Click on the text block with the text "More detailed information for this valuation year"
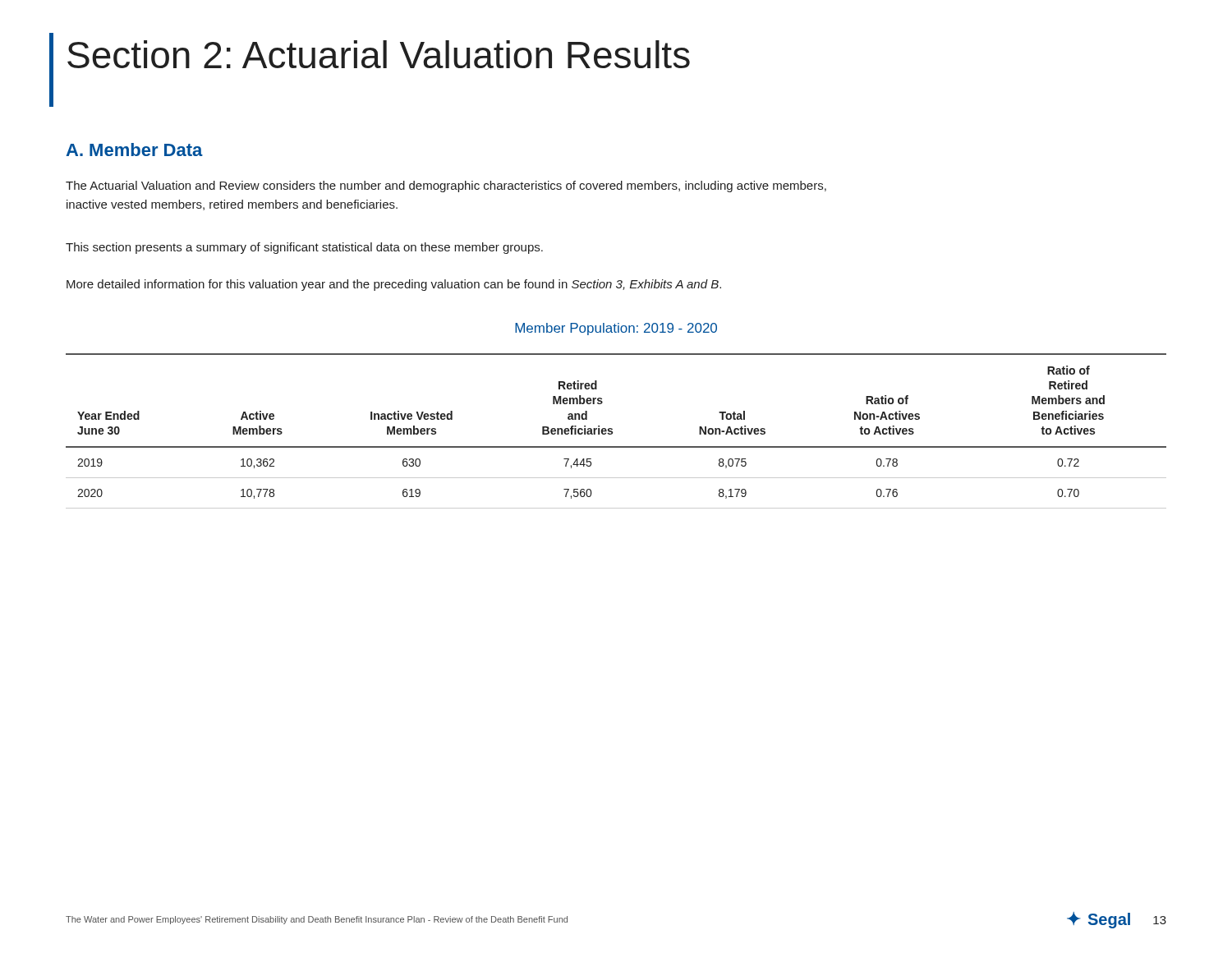 click(x=394, y=284)
